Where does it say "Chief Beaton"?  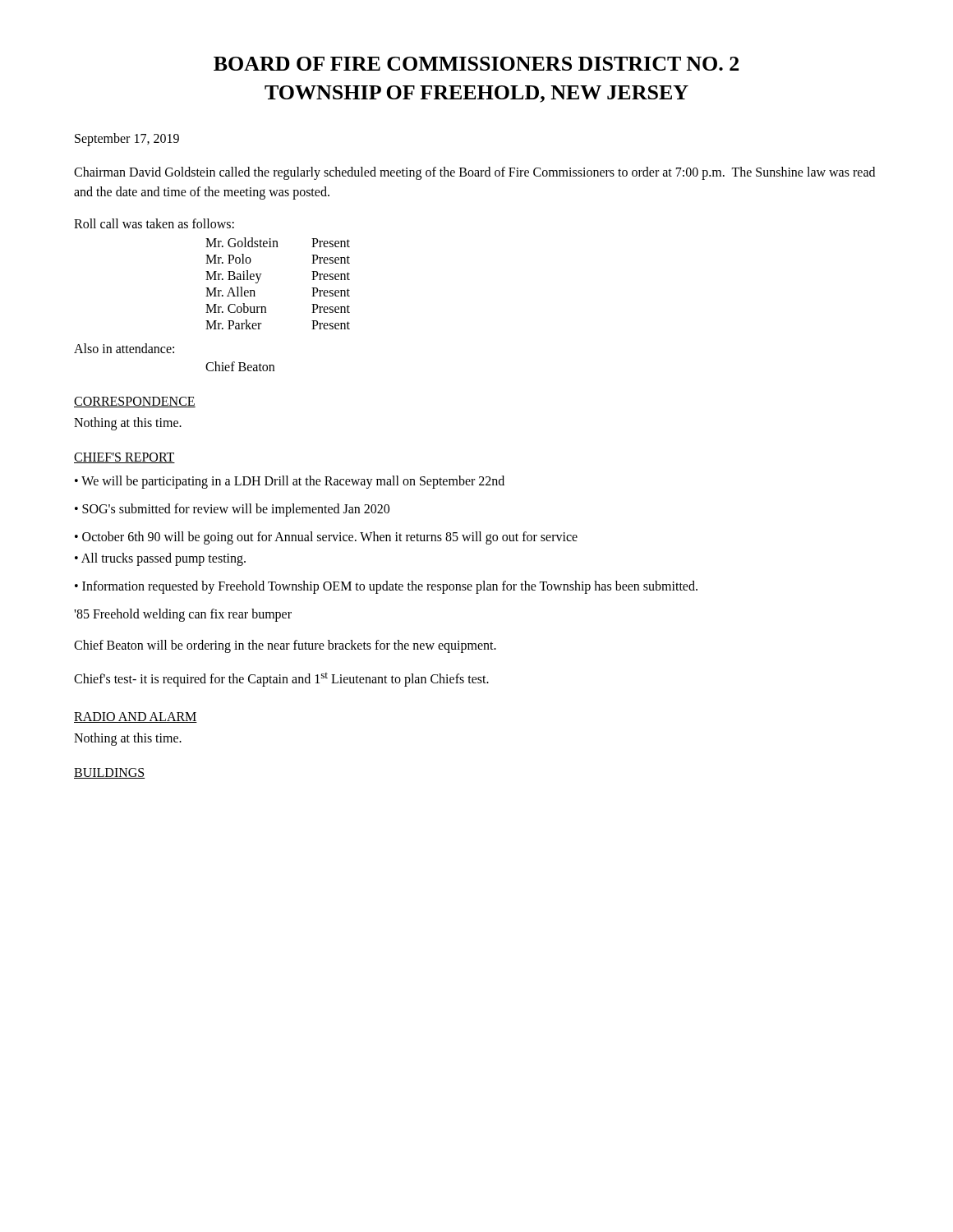click(x=240, y=367)
